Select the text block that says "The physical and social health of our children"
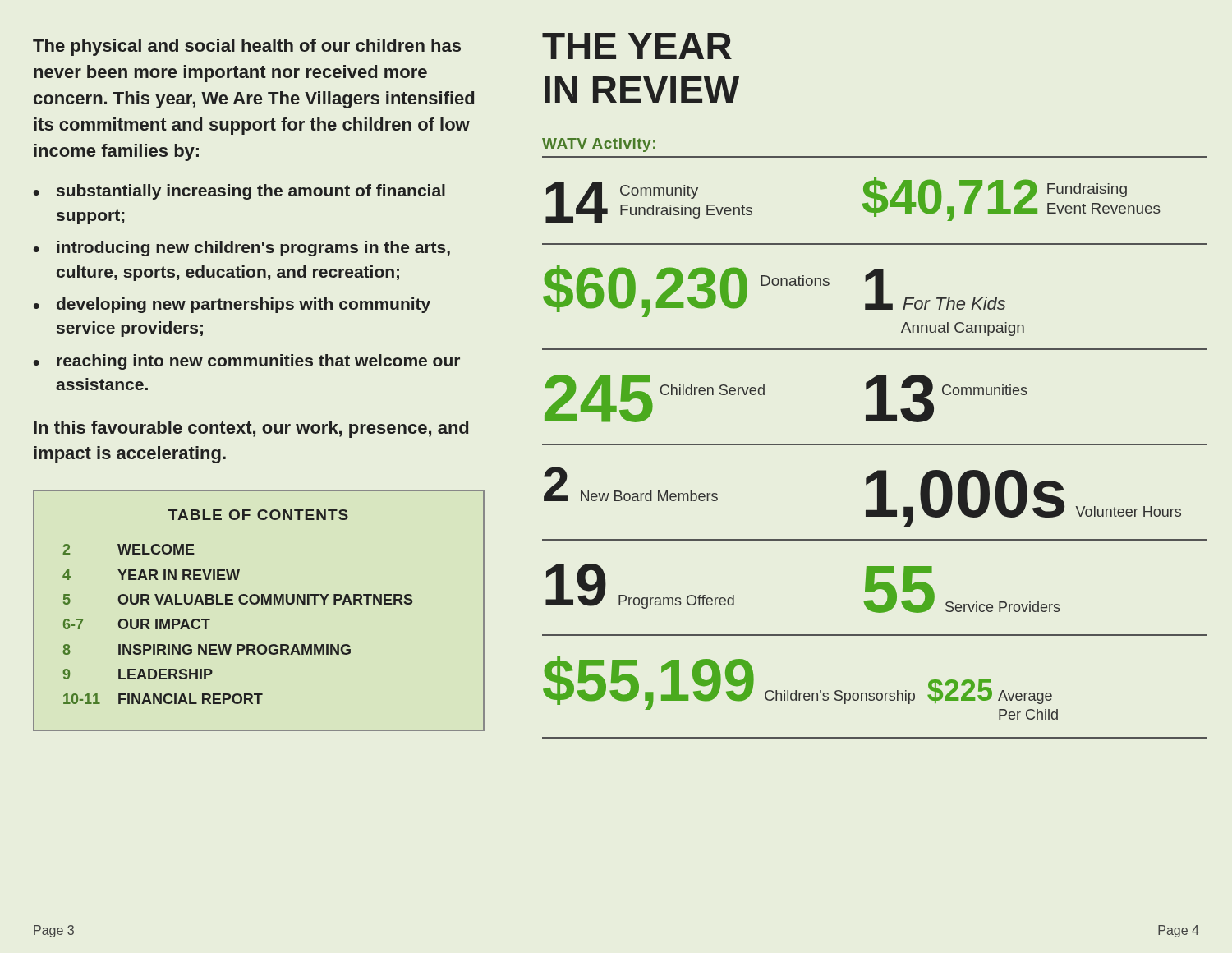The height and width of the screenshot is (953, 1232). 254,98
